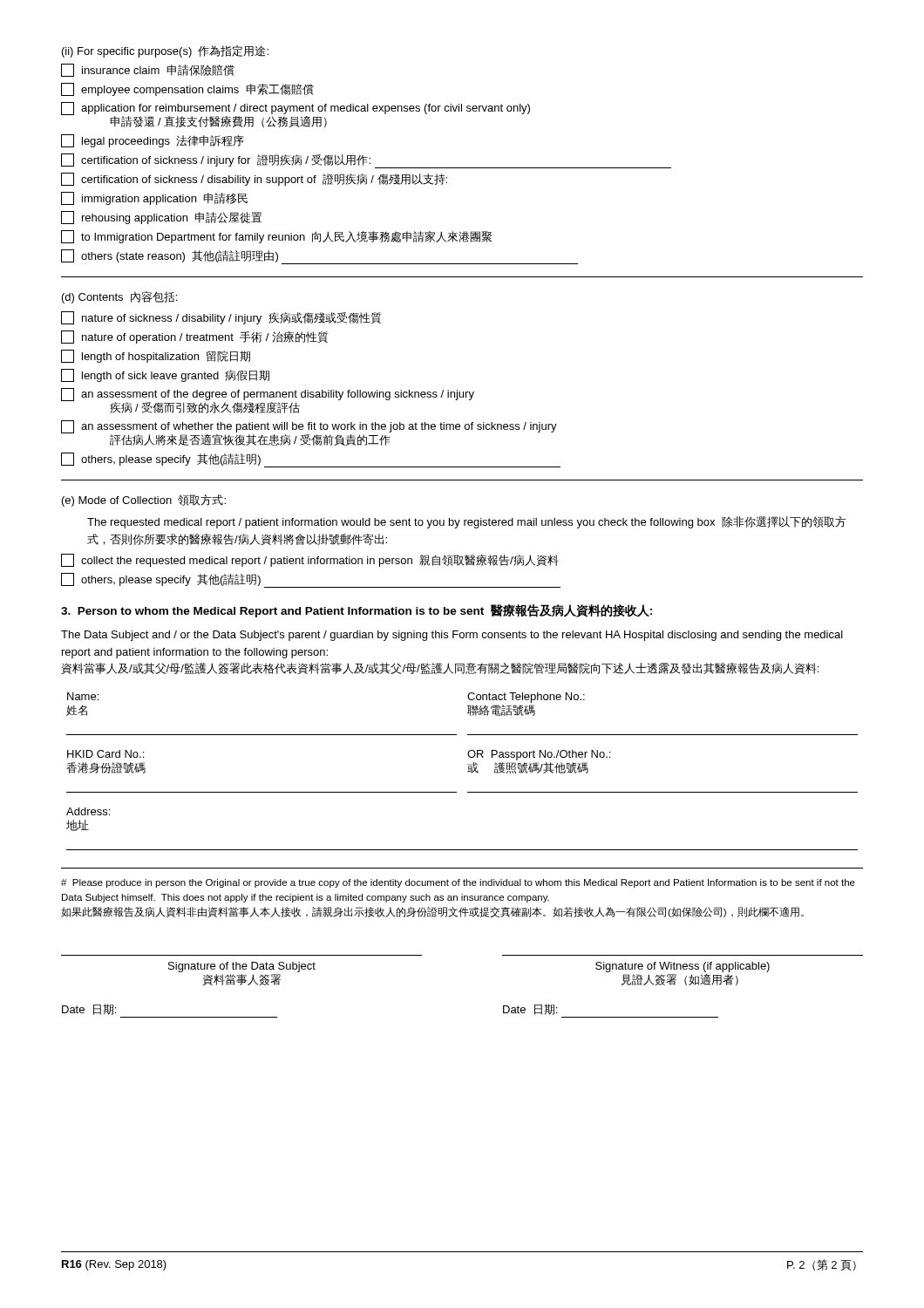Locate the text block starting "Signature of Witness (if"
Screen dimensions: 1308x924
[x=683, y=971]
